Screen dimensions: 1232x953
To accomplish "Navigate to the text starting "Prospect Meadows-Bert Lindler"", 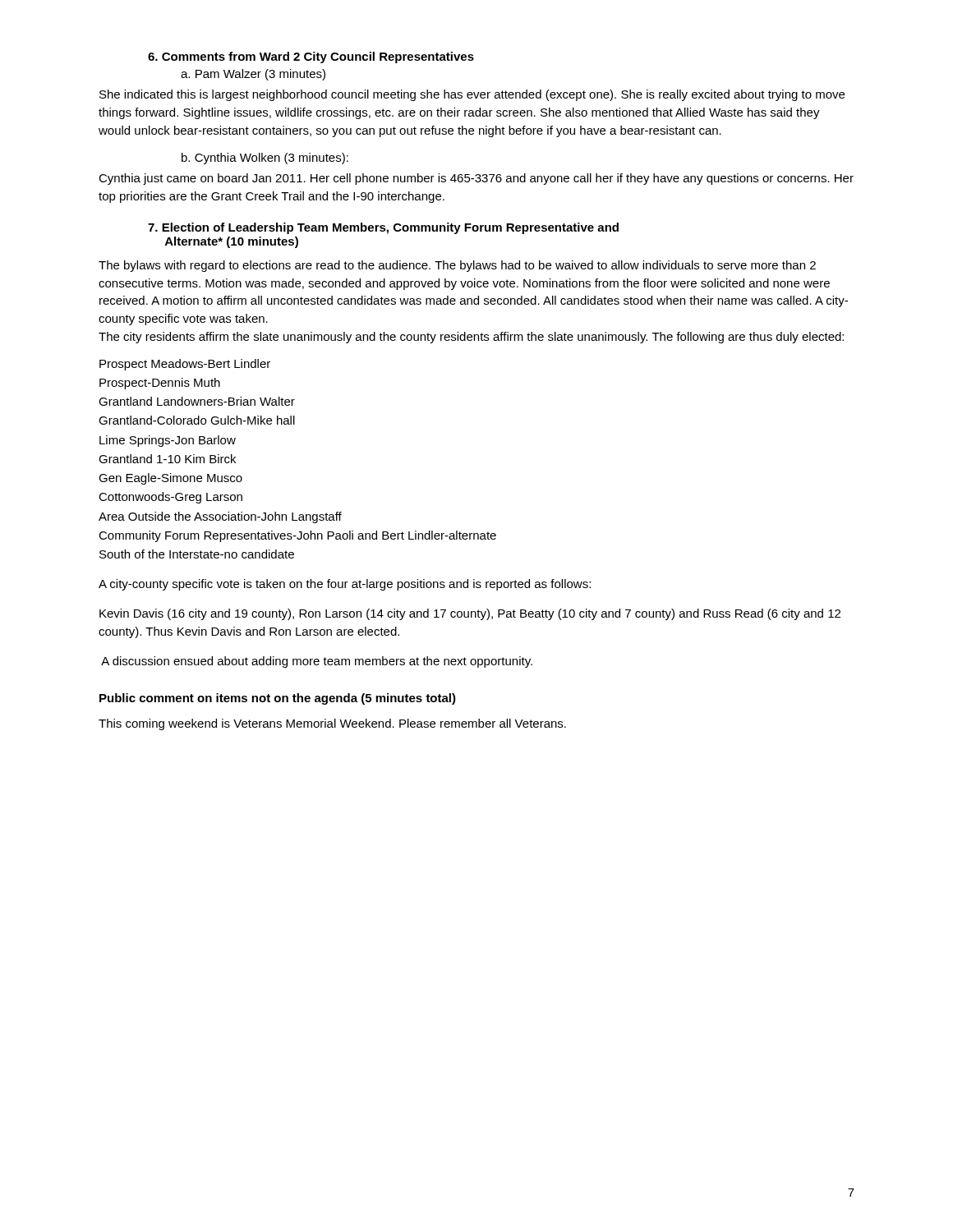I will (x=185, y=363).
